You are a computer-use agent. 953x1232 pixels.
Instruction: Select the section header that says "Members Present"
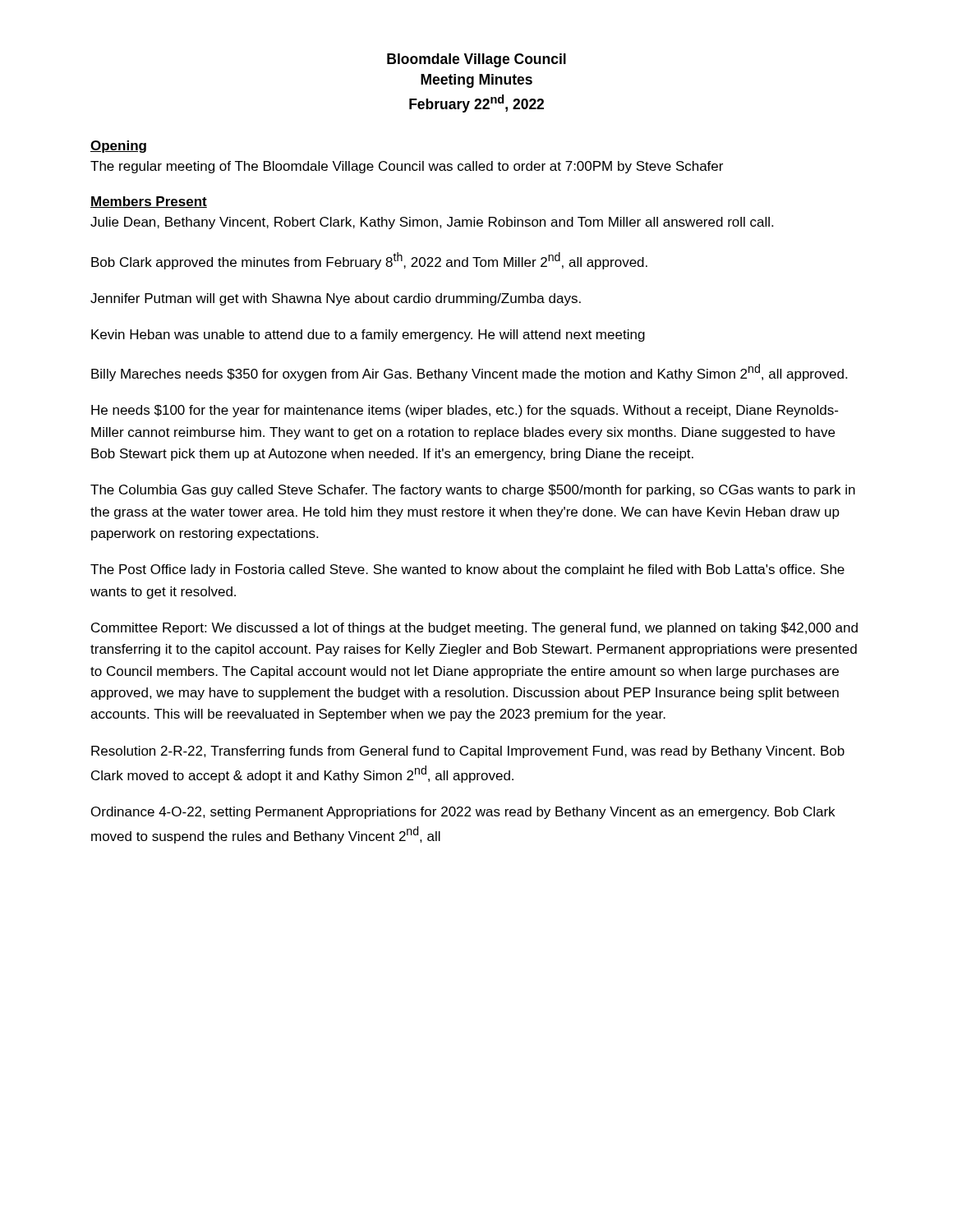coord(149,202)
